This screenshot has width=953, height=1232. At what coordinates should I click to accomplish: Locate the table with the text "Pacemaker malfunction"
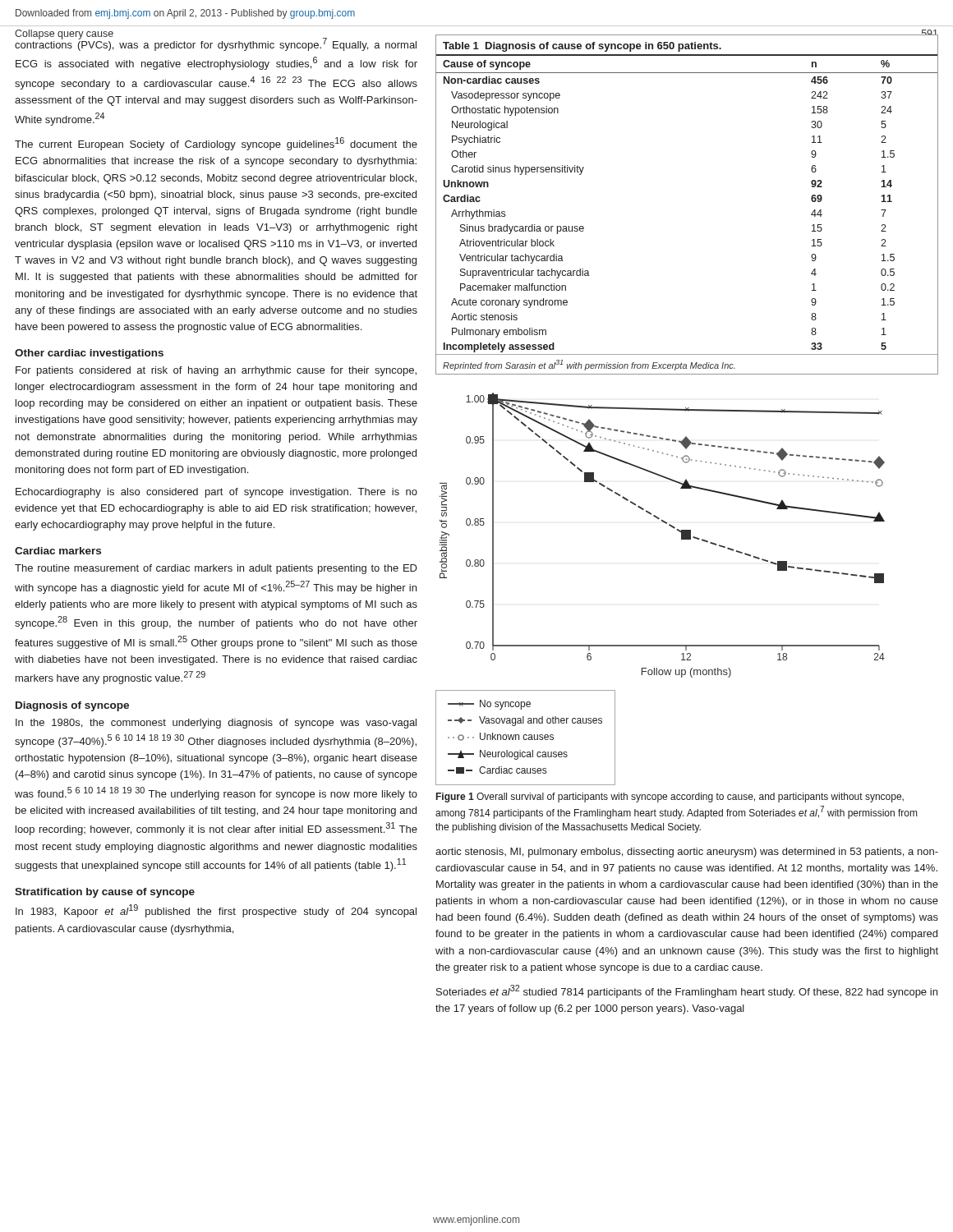tap(687, 204)
